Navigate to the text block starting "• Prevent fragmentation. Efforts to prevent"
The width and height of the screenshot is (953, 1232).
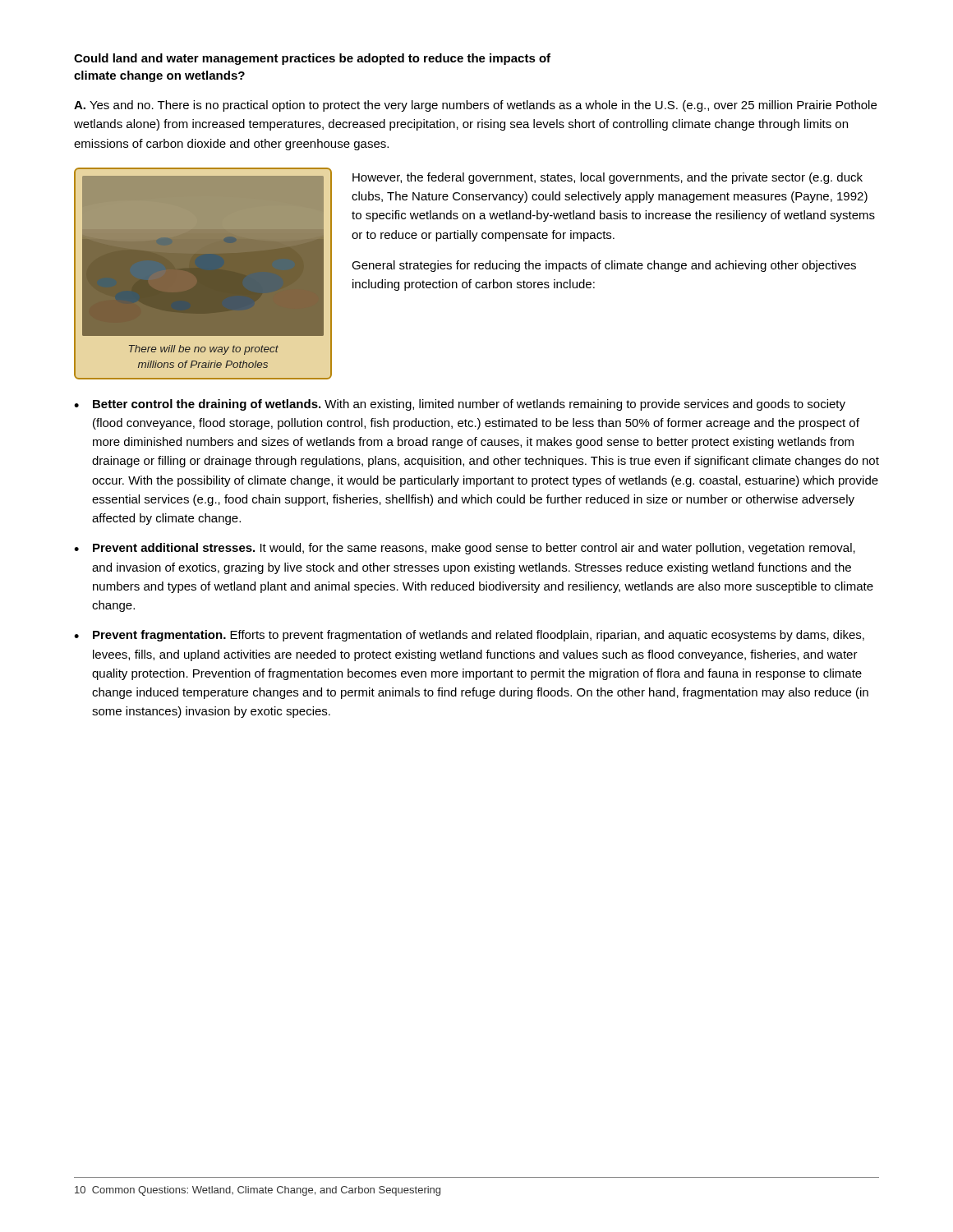pyautogui.click(x=476, y=673)
